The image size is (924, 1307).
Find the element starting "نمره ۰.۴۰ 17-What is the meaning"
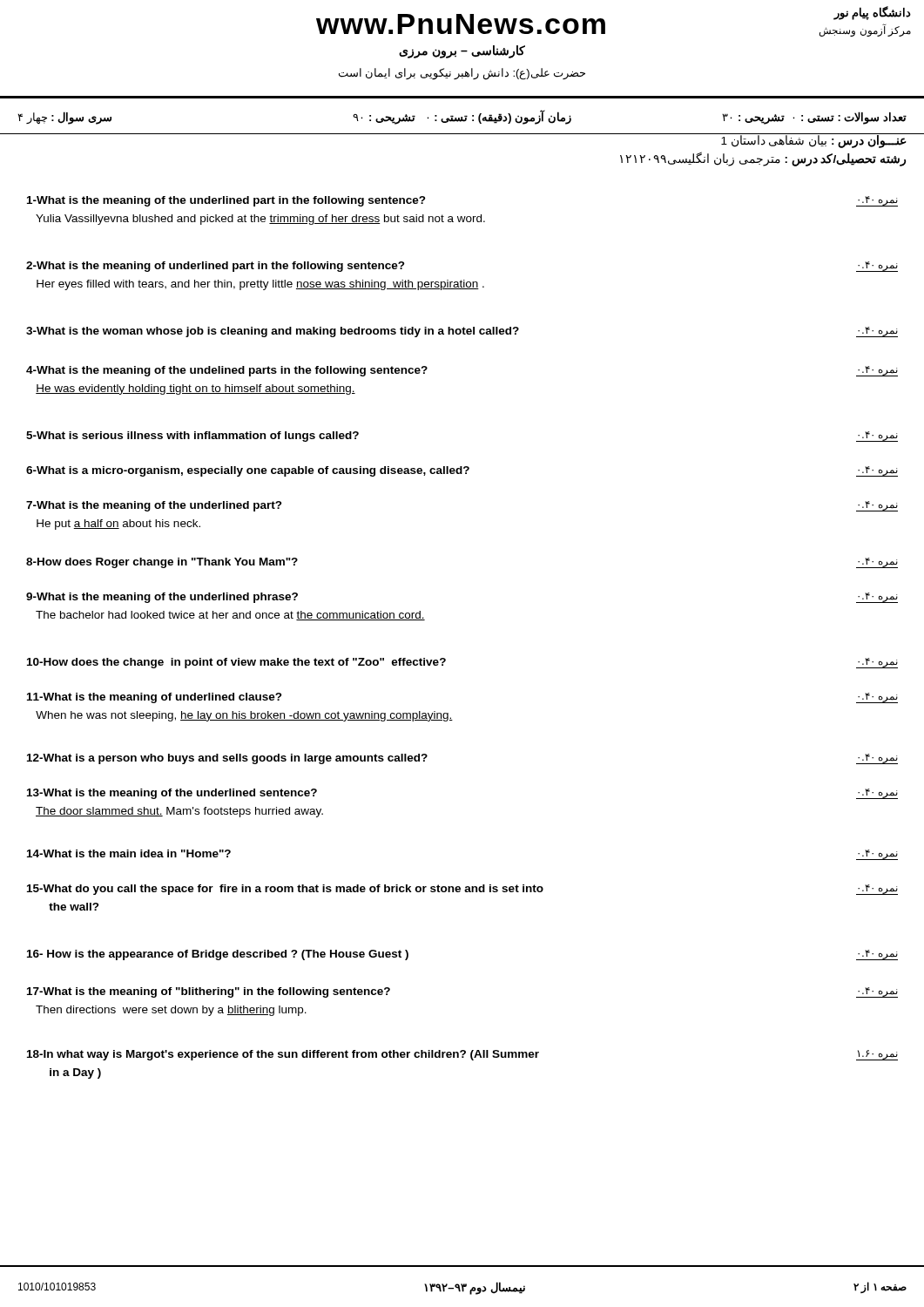(x=879, y=992)
